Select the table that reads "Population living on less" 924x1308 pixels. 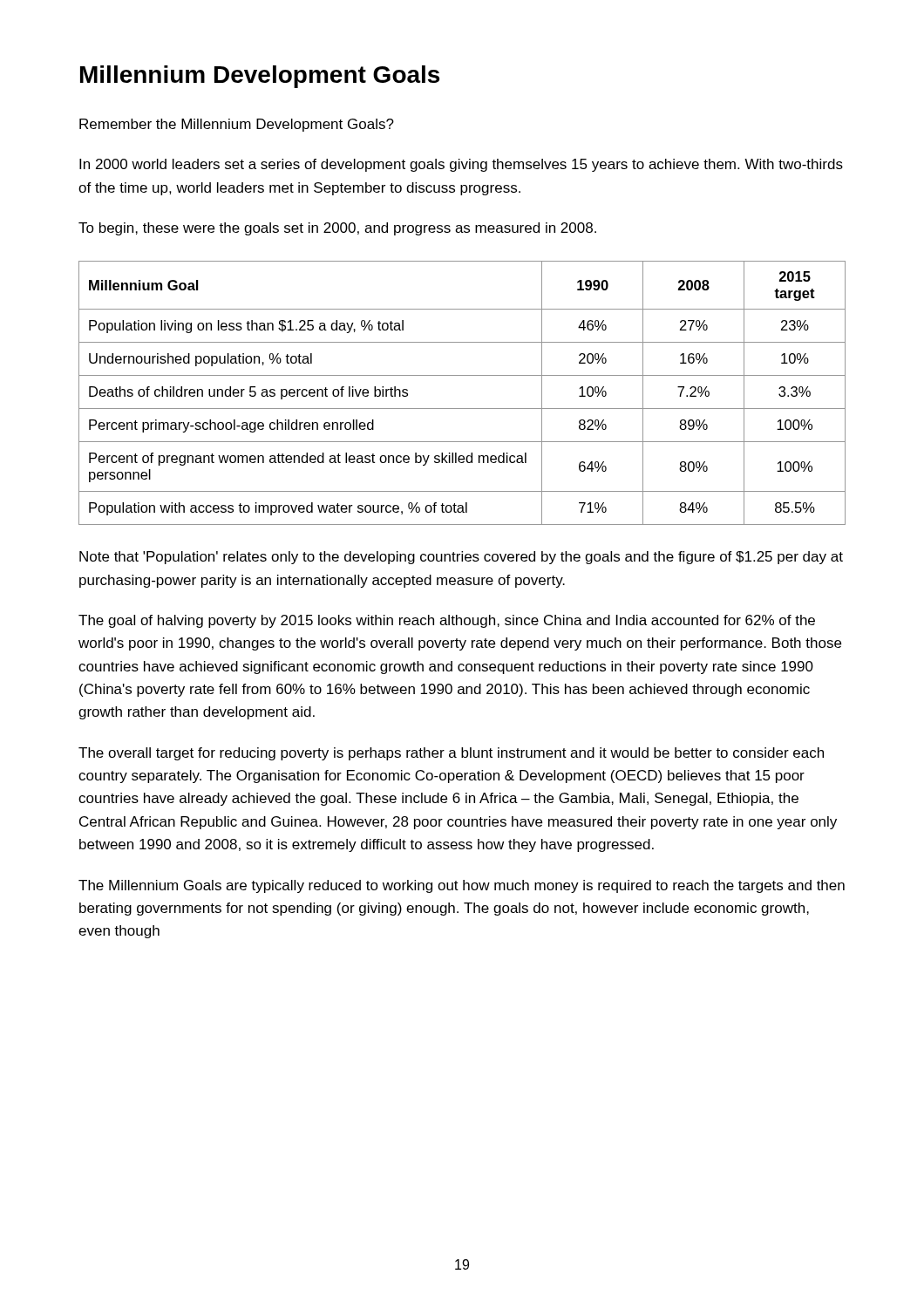click(462, 393)
